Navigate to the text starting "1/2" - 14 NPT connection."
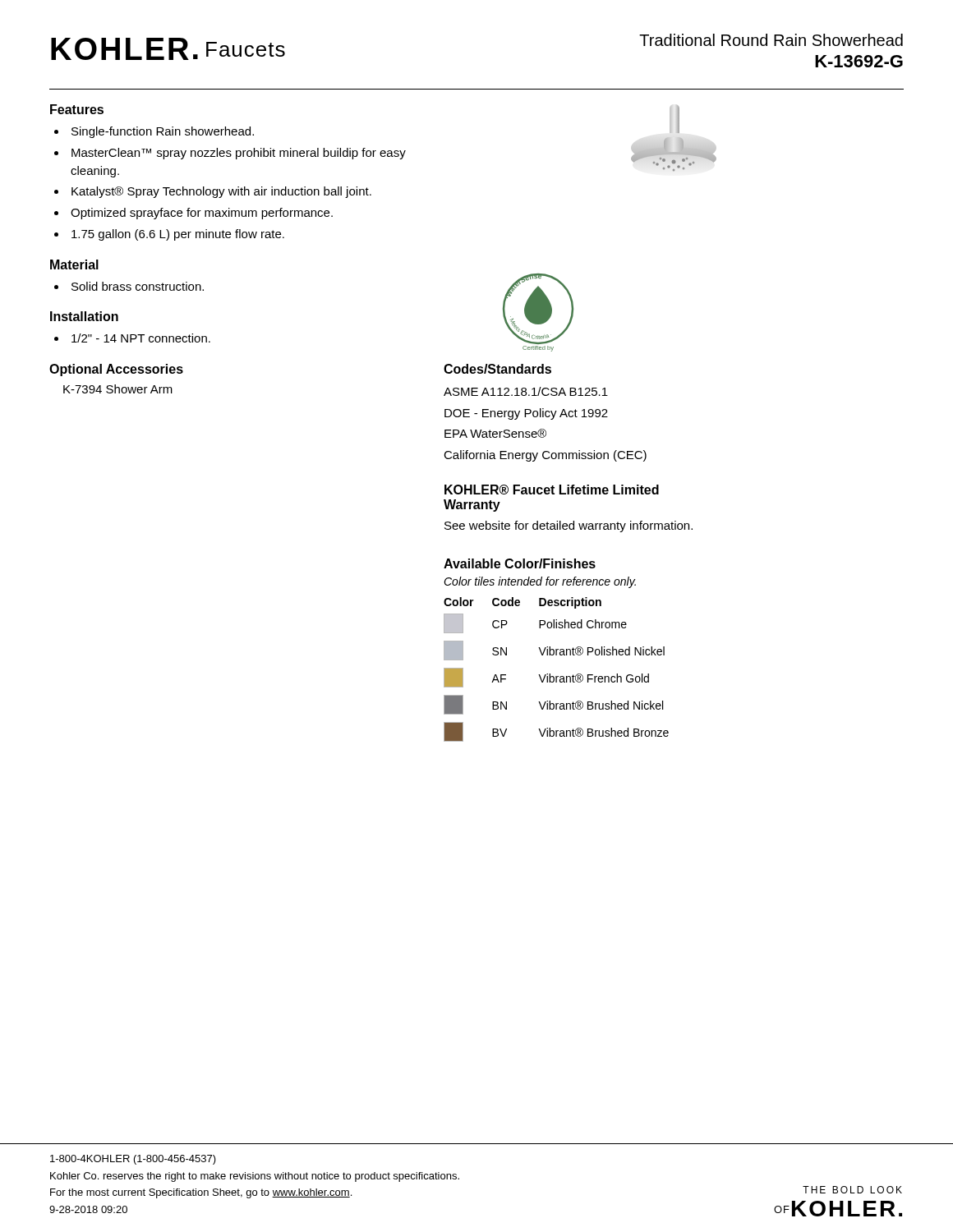This screenshot has width=953, height=1232. click(x=141, y=338)
